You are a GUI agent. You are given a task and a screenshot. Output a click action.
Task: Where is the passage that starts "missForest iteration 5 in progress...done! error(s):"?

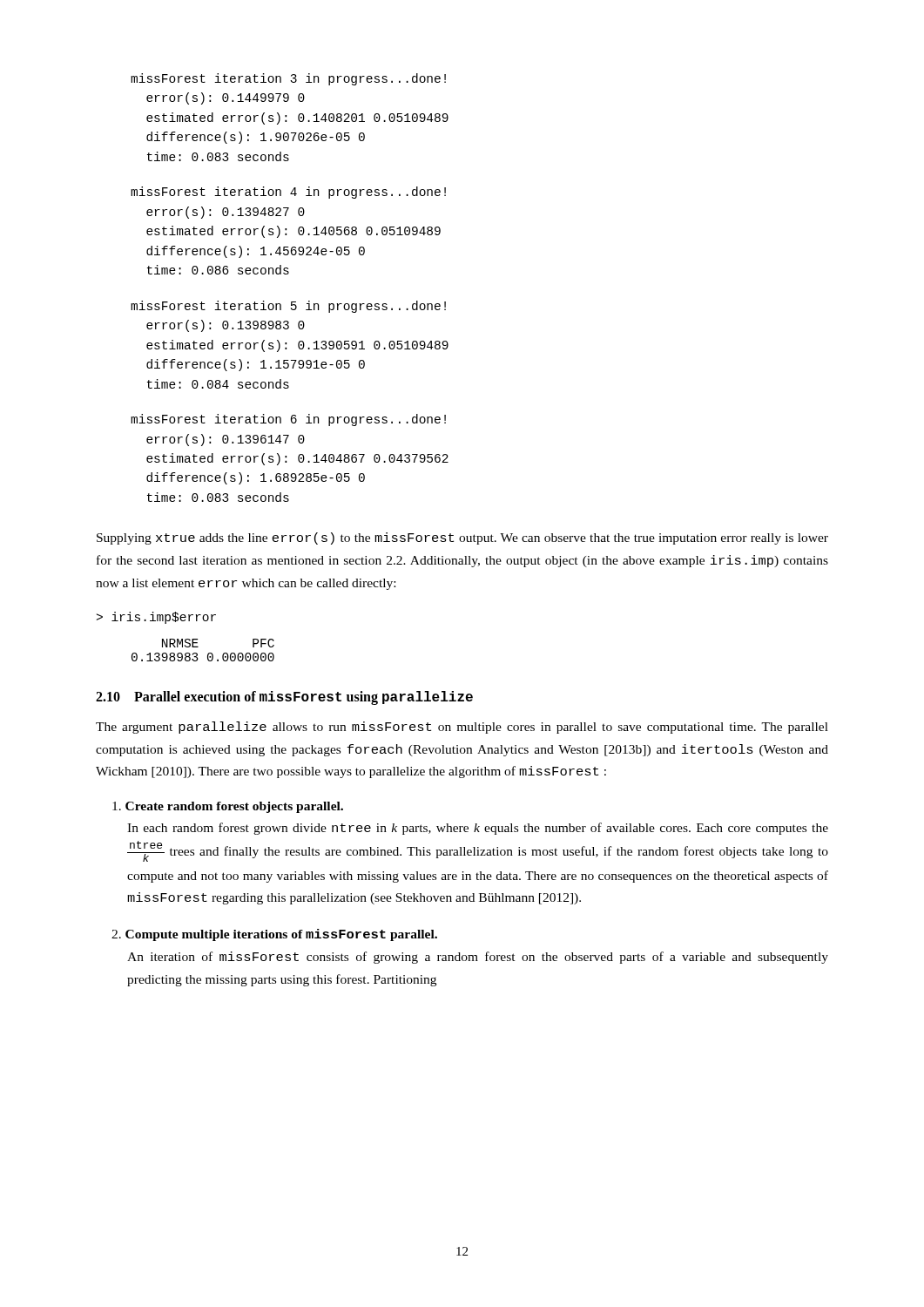coord(288,307)
